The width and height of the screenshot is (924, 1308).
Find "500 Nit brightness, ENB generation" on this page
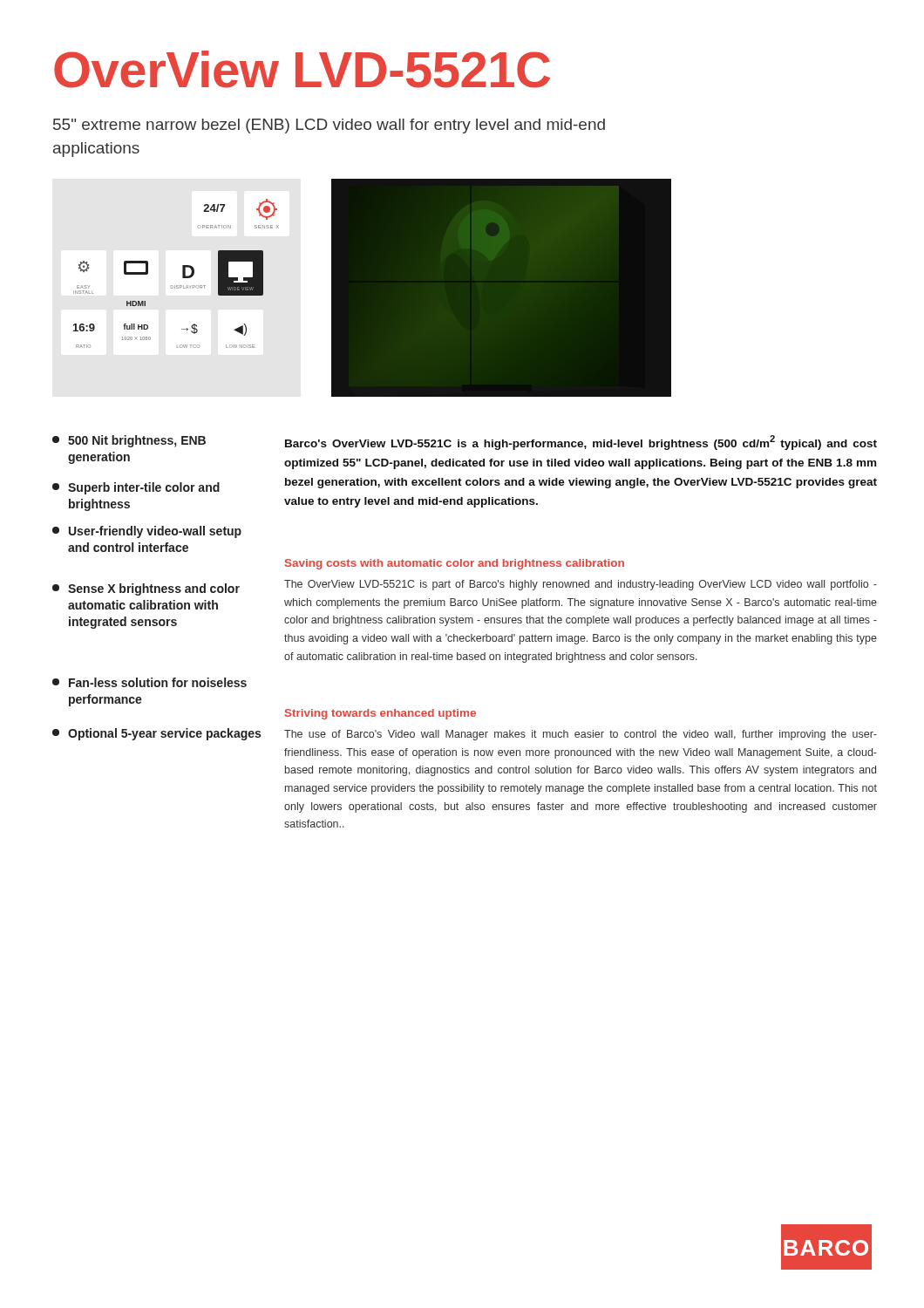157,449
